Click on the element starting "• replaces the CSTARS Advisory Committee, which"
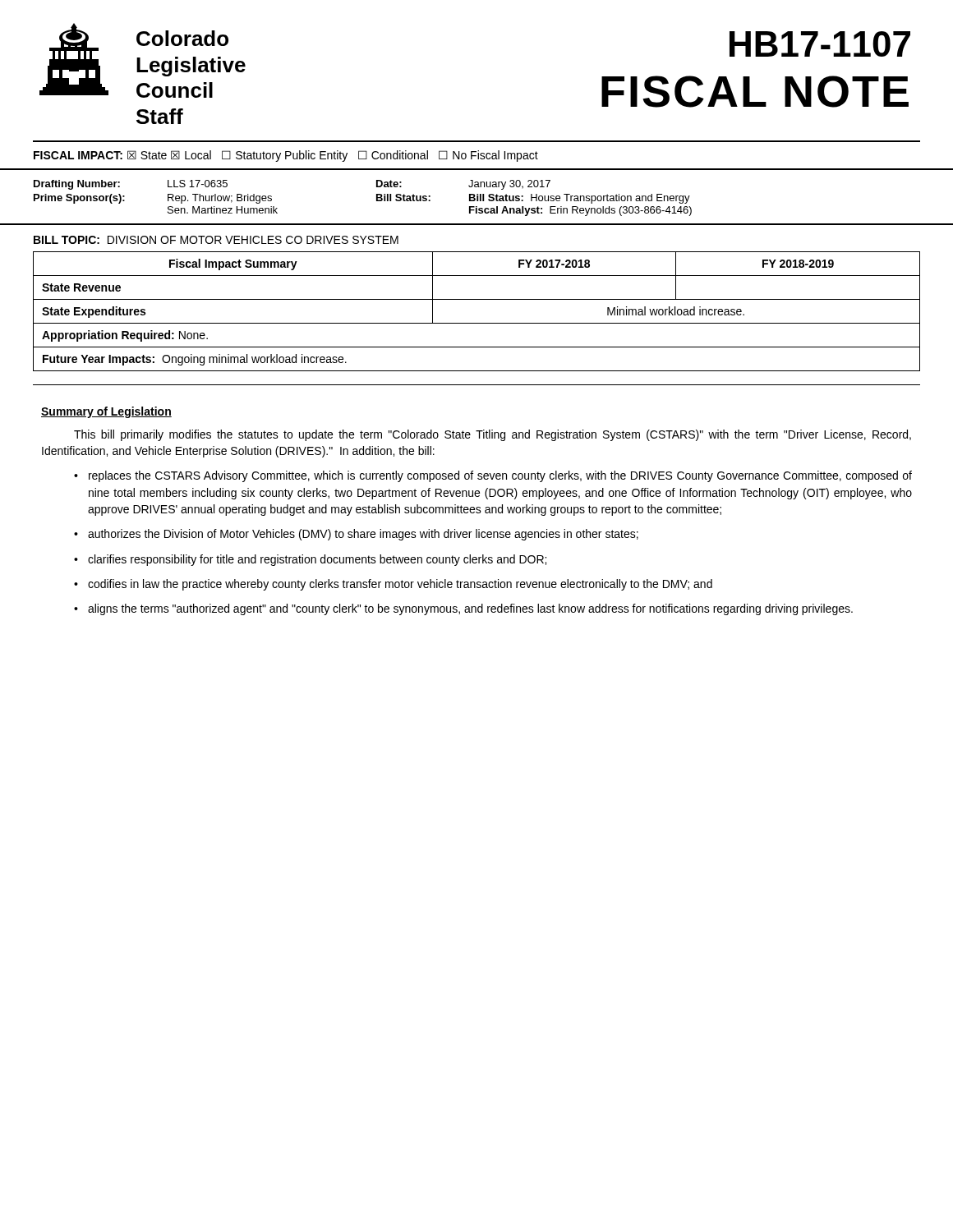Viewport: 953px width, 1232px height. 493,493
